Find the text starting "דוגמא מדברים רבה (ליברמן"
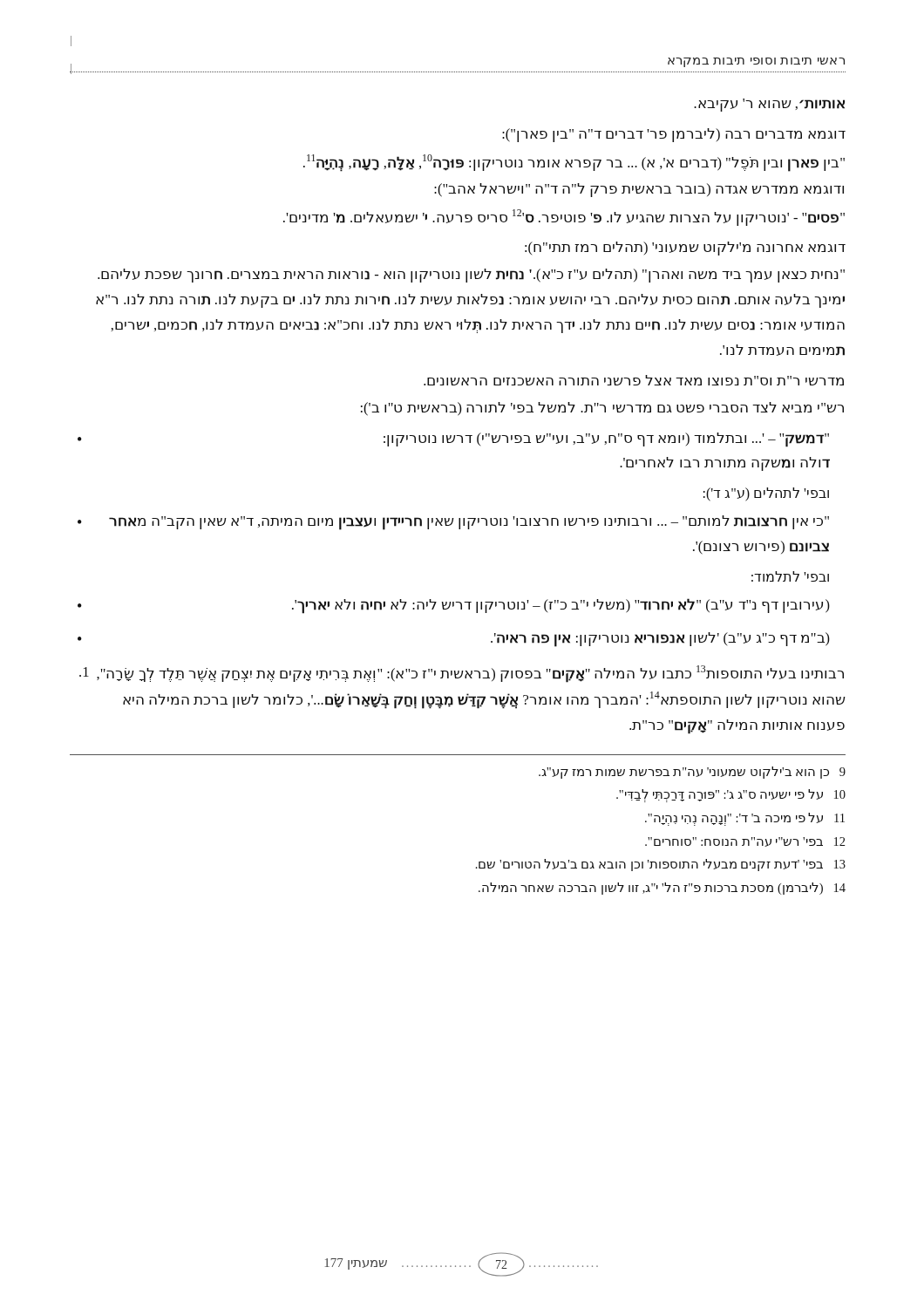This screenshot has width=924, height=1308. 674,134
